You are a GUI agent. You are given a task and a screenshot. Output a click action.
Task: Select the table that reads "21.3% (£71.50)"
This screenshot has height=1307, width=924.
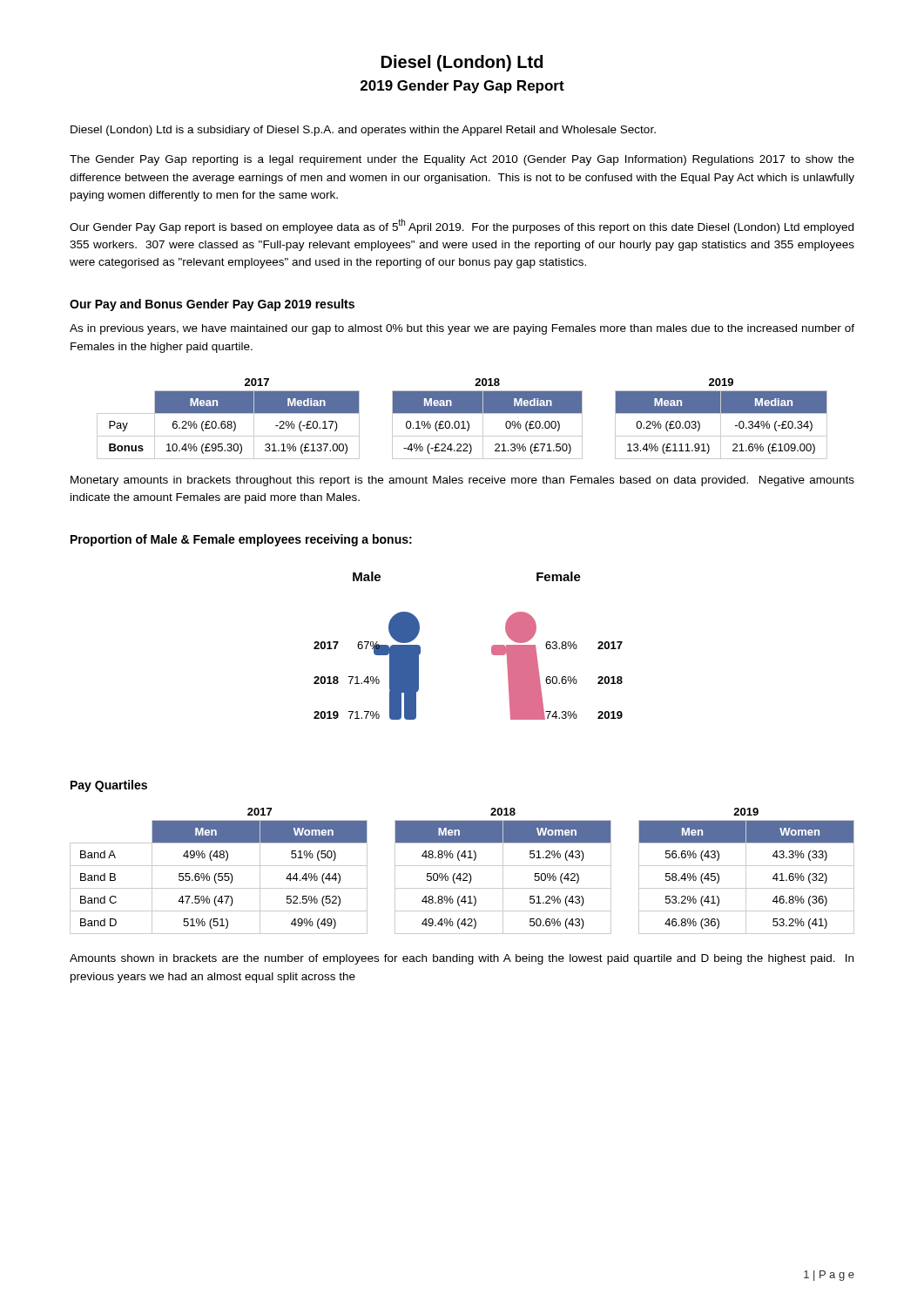(462, 415)
